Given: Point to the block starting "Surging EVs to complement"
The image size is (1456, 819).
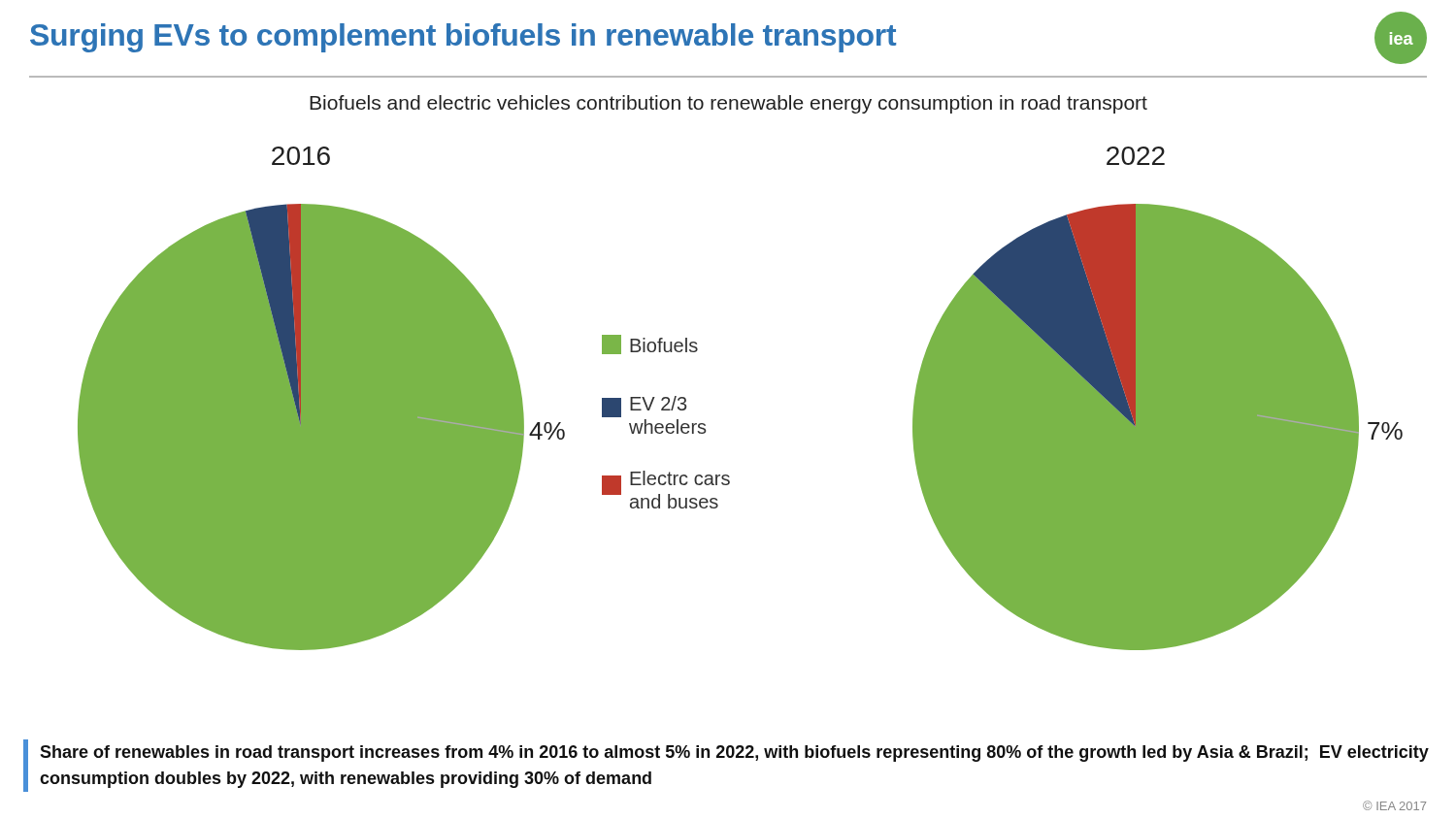Looking at the screenshot, I should tap(463, 35).
